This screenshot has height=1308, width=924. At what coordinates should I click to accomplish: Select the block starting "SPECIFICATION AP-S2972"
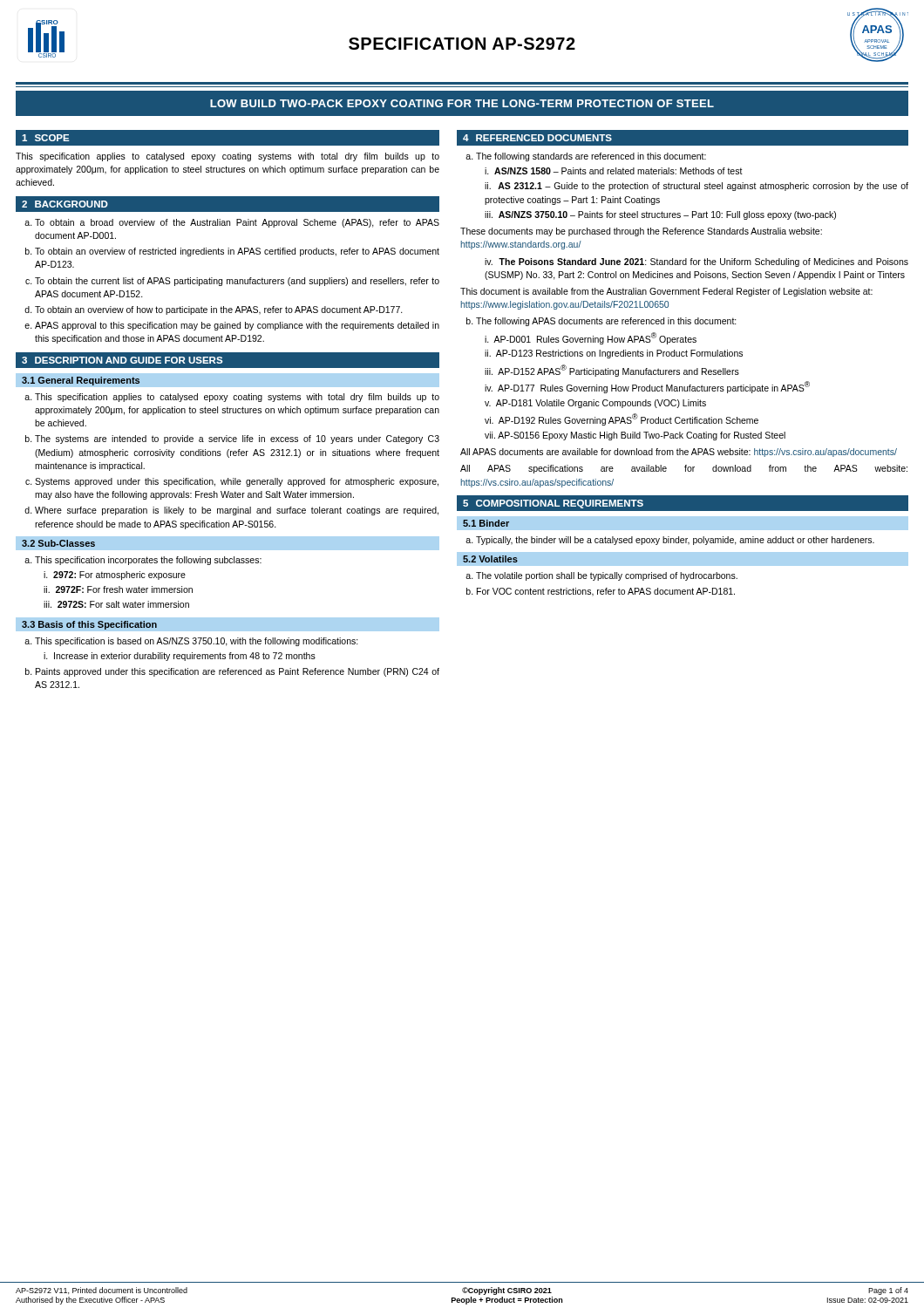pos(462,43)
